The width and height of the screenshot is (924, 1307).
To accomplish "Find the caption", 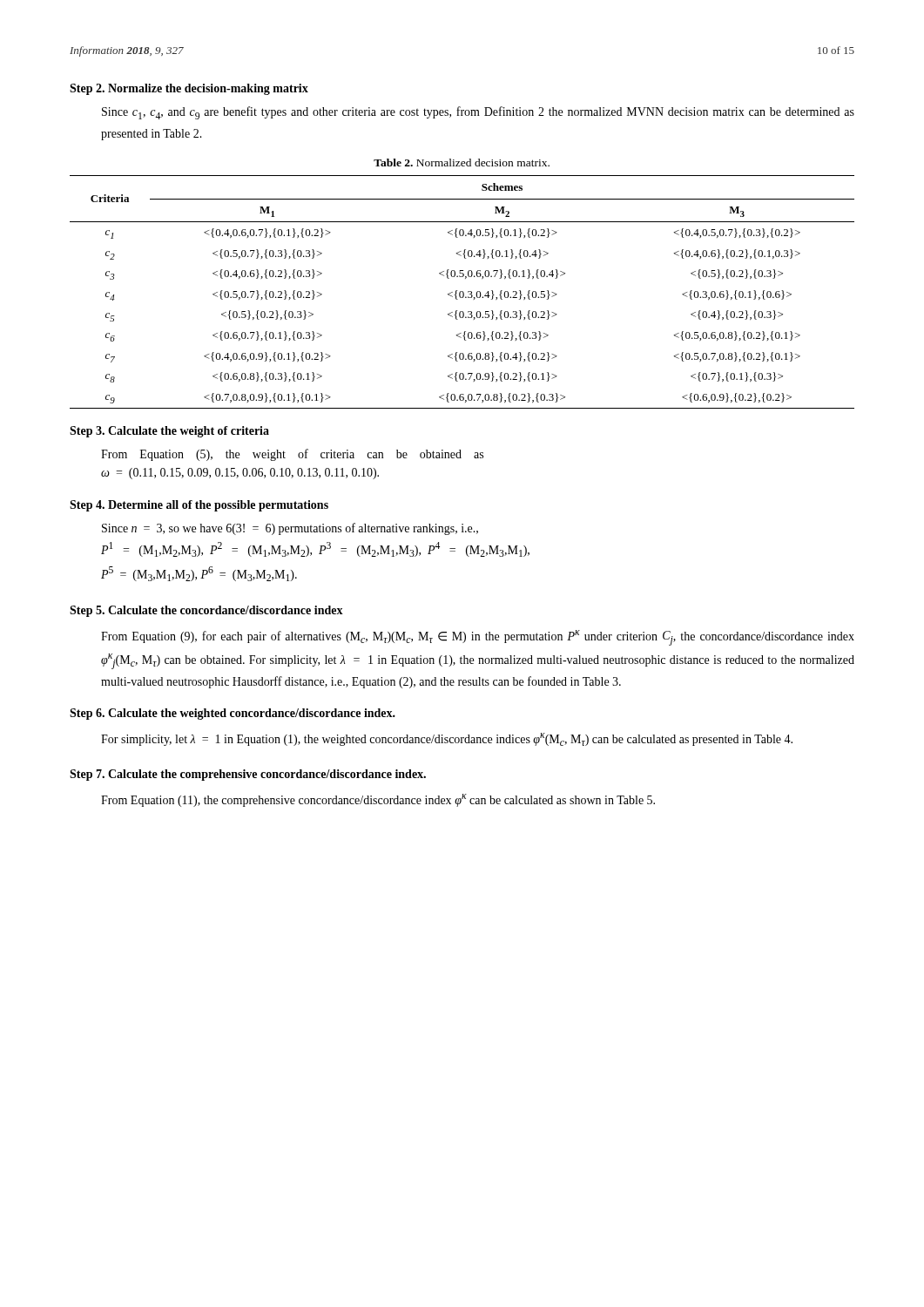I will 462,162.
